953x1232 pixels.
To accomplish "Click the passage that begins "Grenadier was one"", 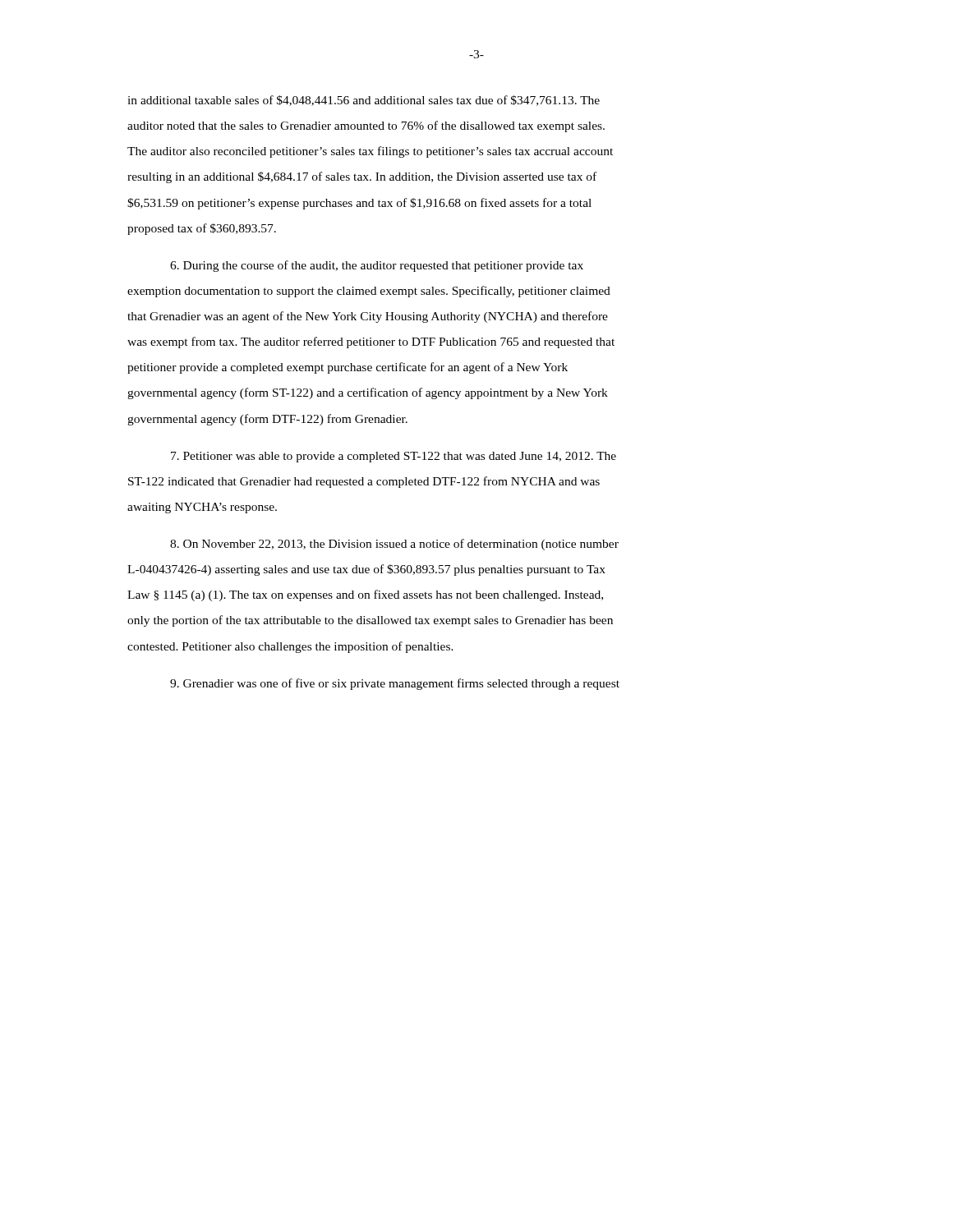I will [481, 683].
